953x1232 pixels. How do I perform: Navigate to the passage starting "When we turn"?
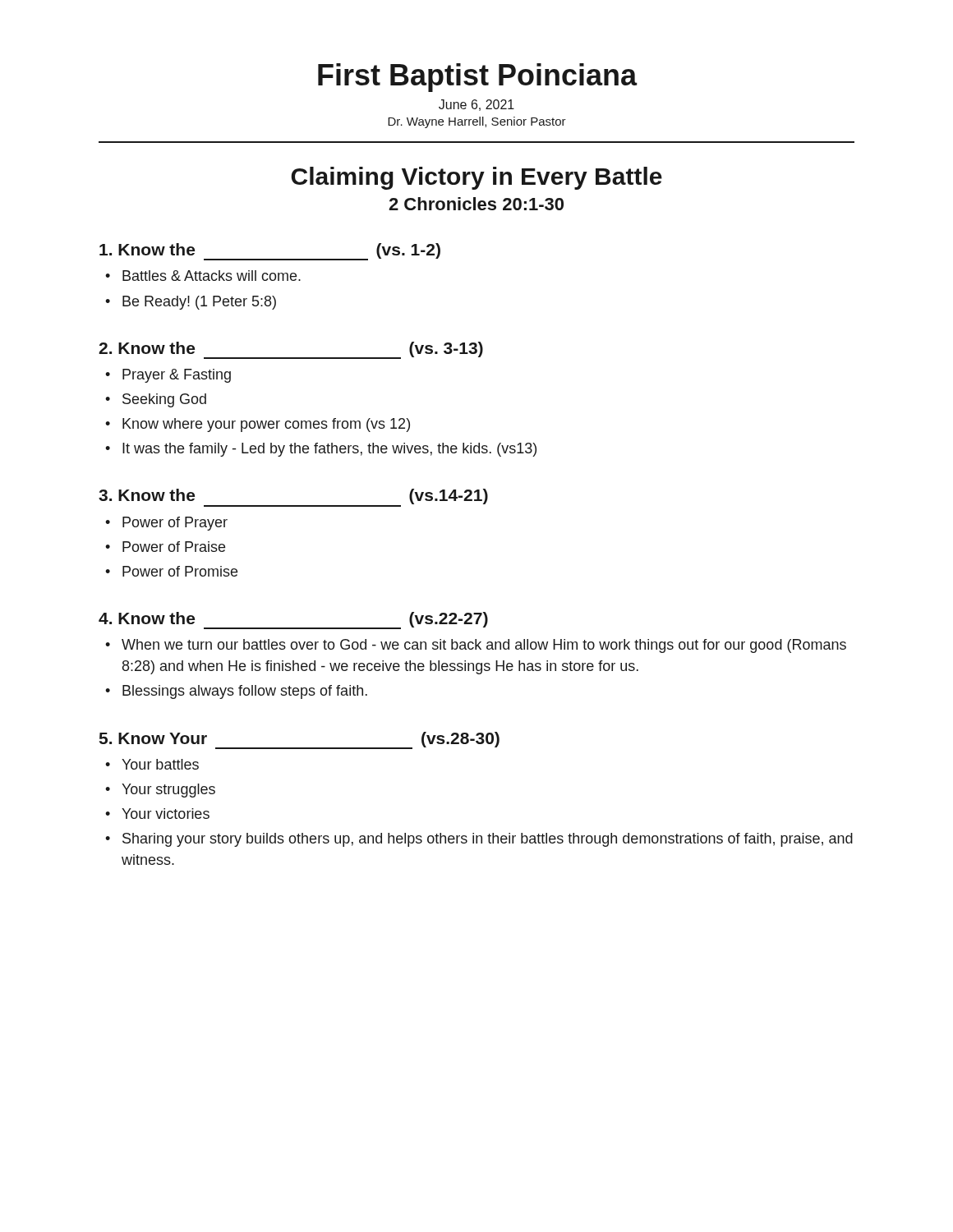coord(484,656)
